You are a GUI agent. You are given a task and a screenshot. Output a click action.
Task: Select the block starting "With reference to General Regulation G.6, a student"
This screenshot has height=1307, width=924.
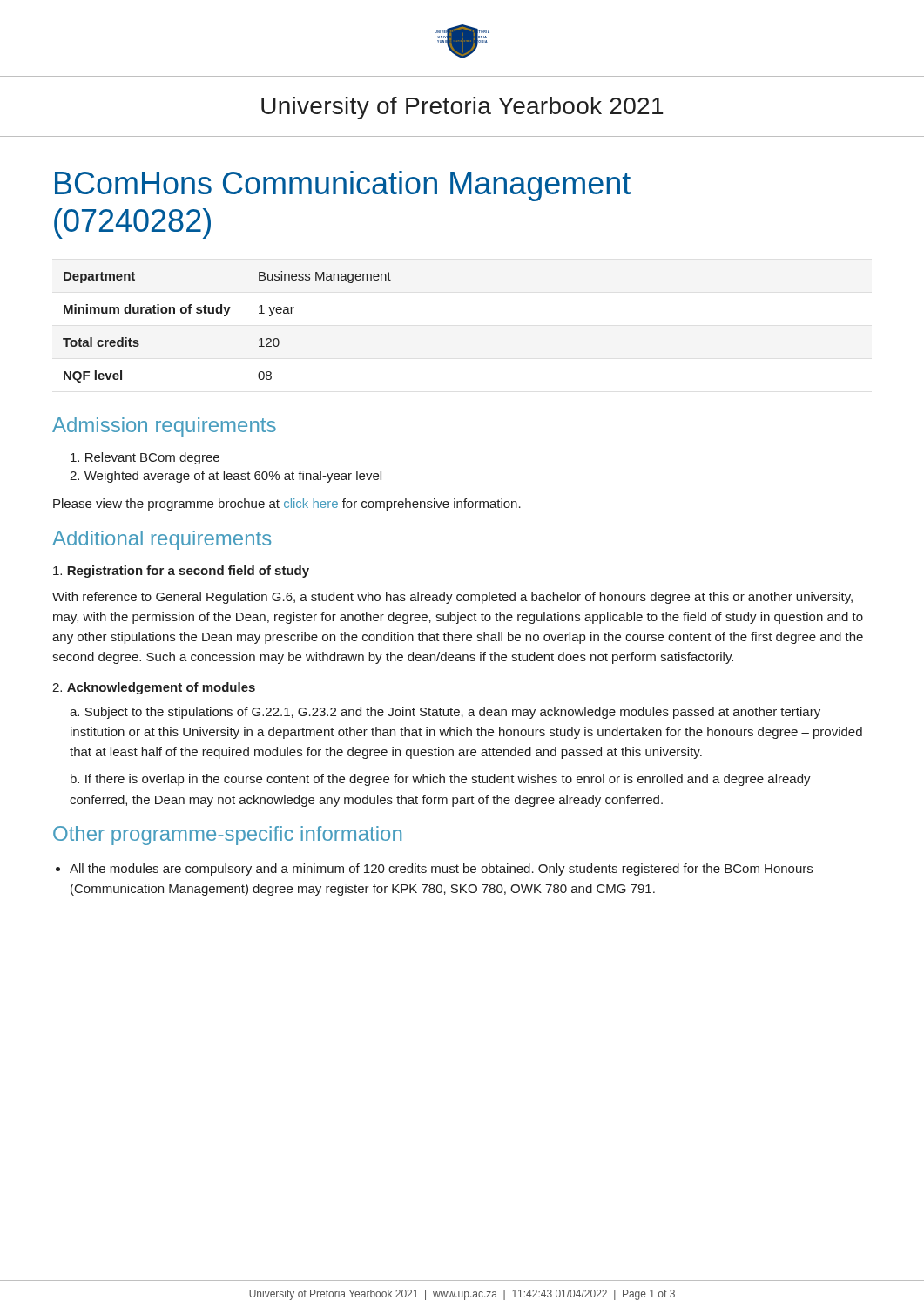[458, 626]
